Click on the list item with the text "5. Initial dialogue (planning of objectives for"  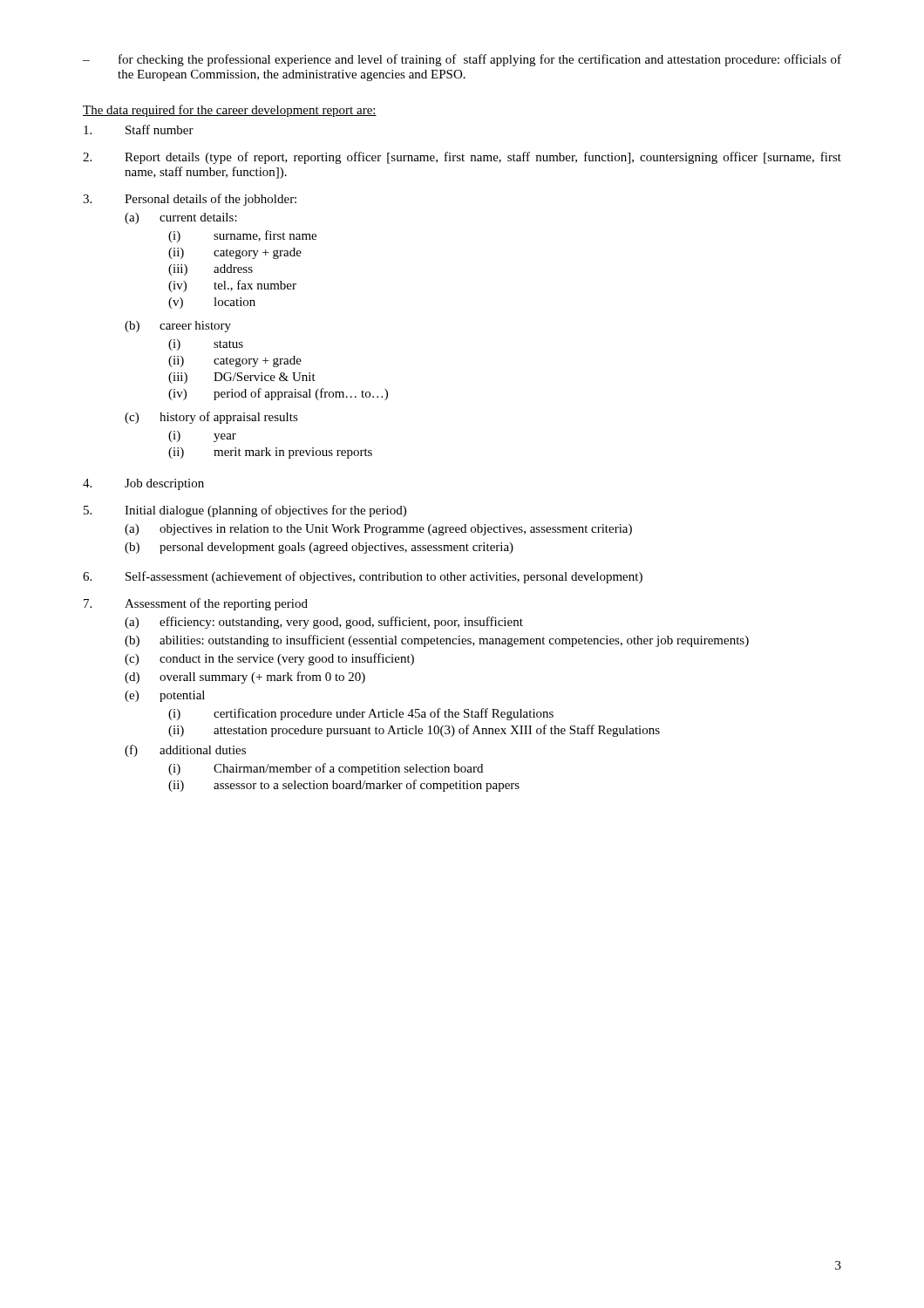point(462,530)
